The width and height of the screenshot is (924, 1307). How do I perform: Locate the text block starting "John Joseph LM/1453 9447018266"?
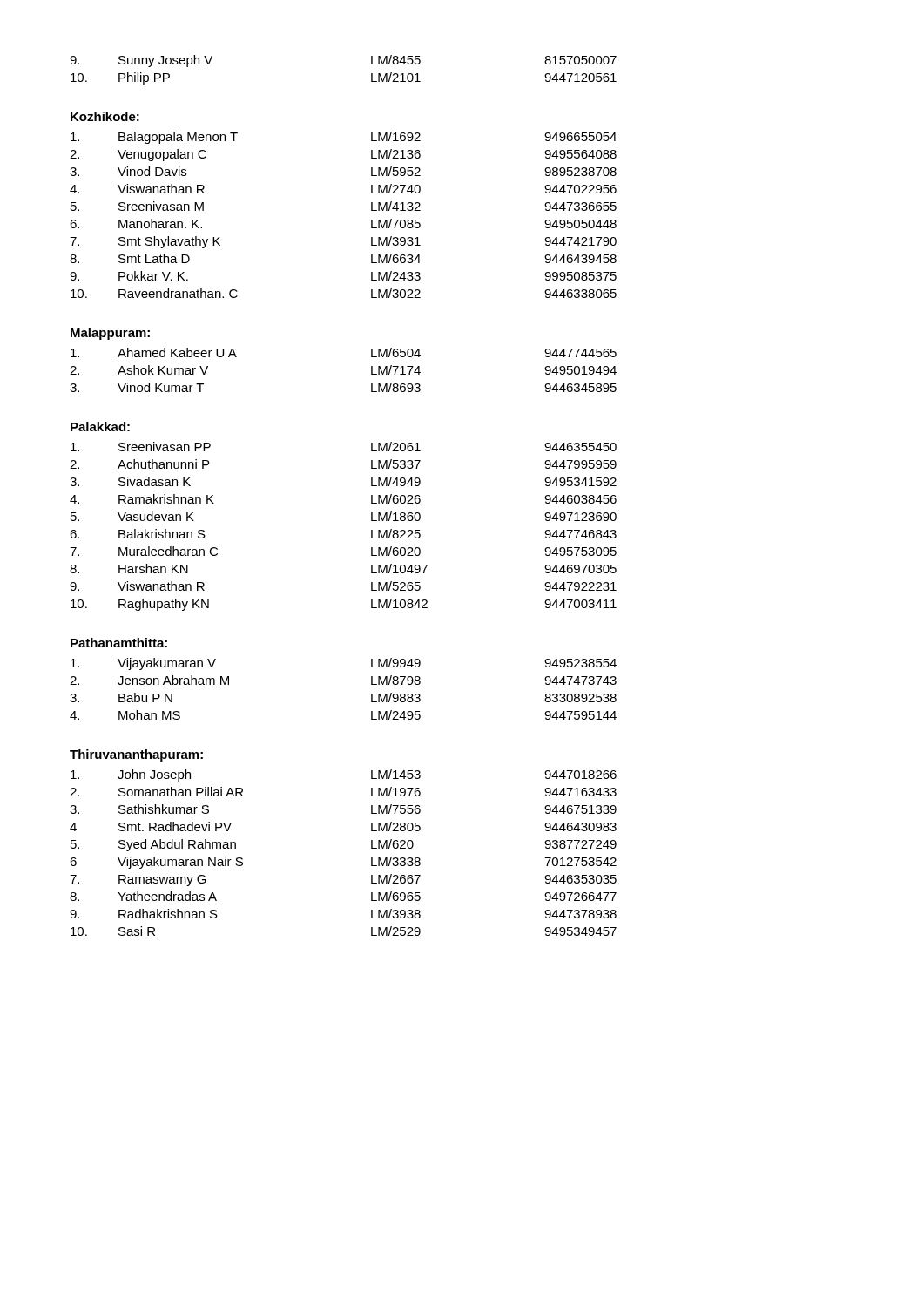point(394,774)
